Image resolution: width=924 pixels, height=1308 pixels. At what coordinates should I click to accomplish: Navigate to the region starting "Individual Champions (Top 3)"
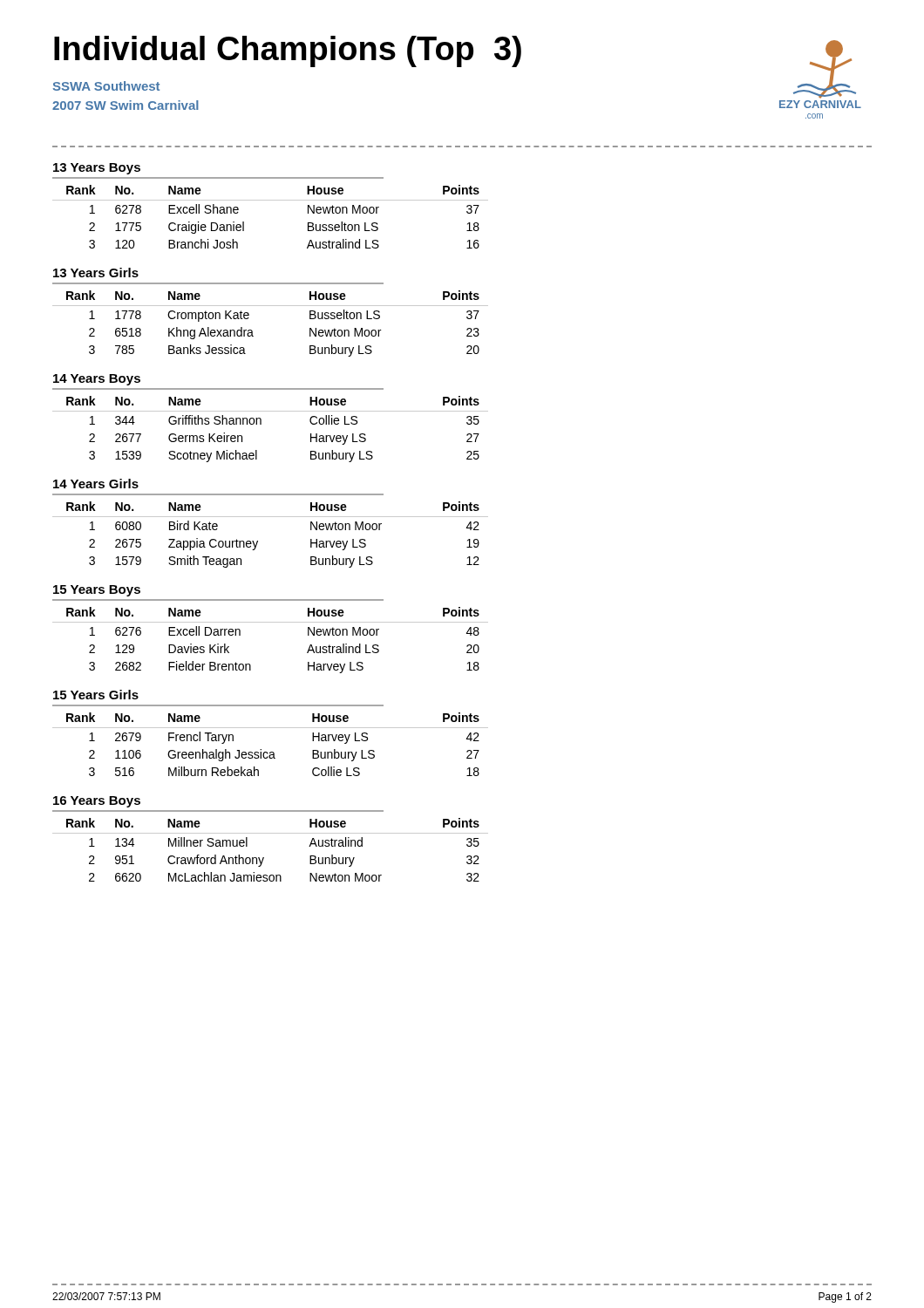click(x=405, y=50)
